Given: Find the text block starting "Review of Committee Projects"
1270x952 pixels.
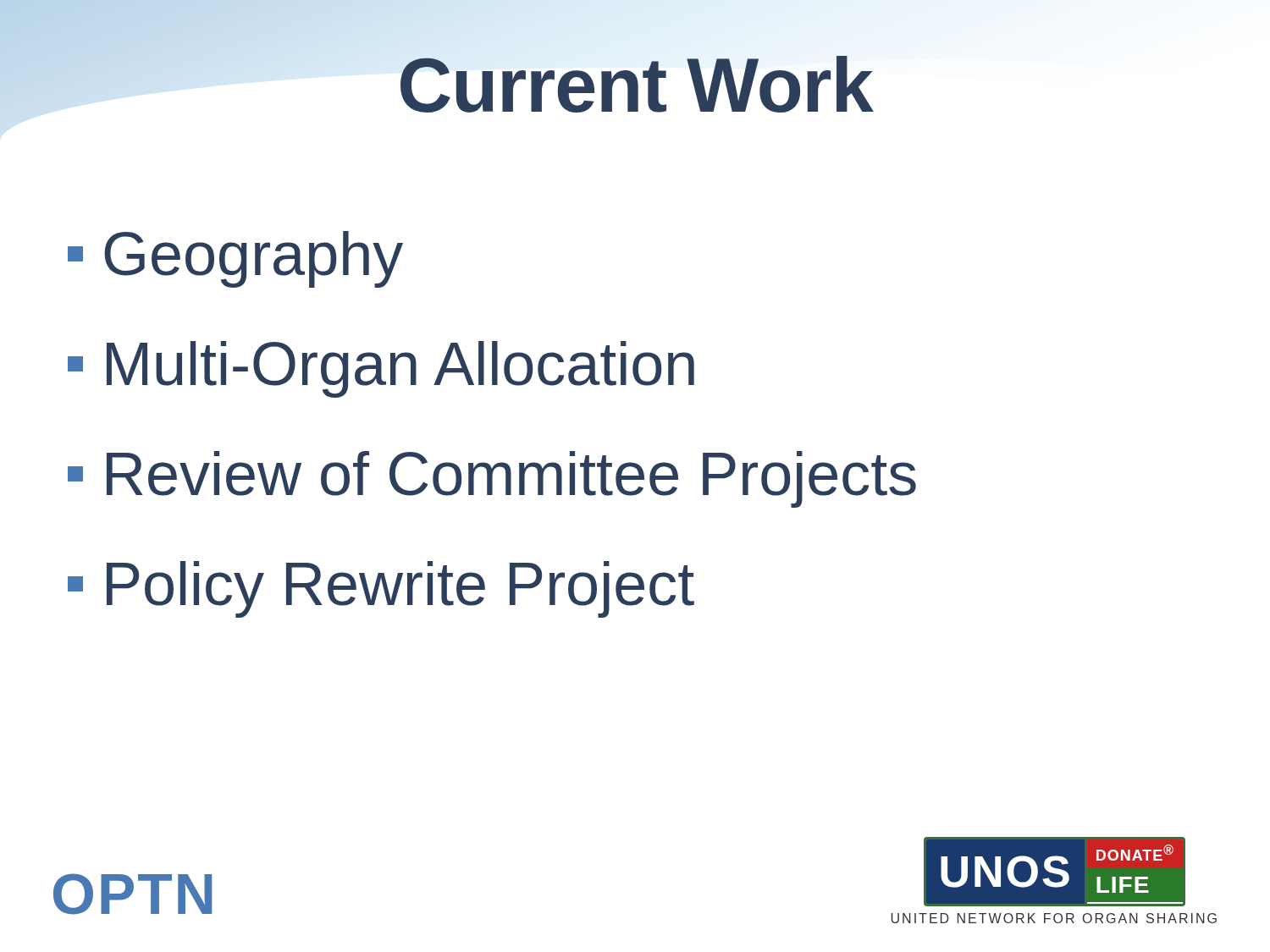Looking at the screenshot, I should tap(493, 474).
